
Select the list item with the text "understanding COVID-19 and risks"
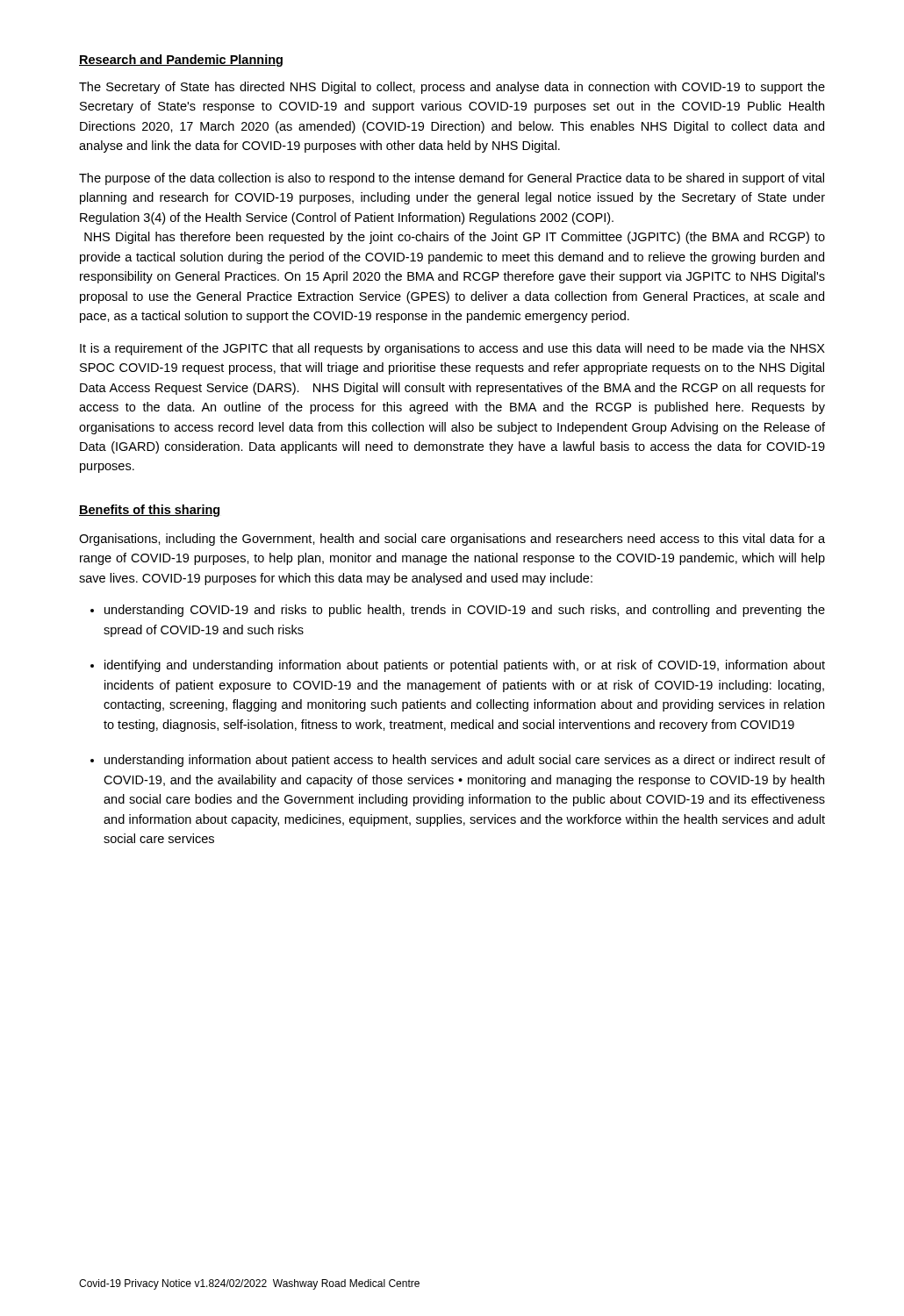(x=464, y=620)
